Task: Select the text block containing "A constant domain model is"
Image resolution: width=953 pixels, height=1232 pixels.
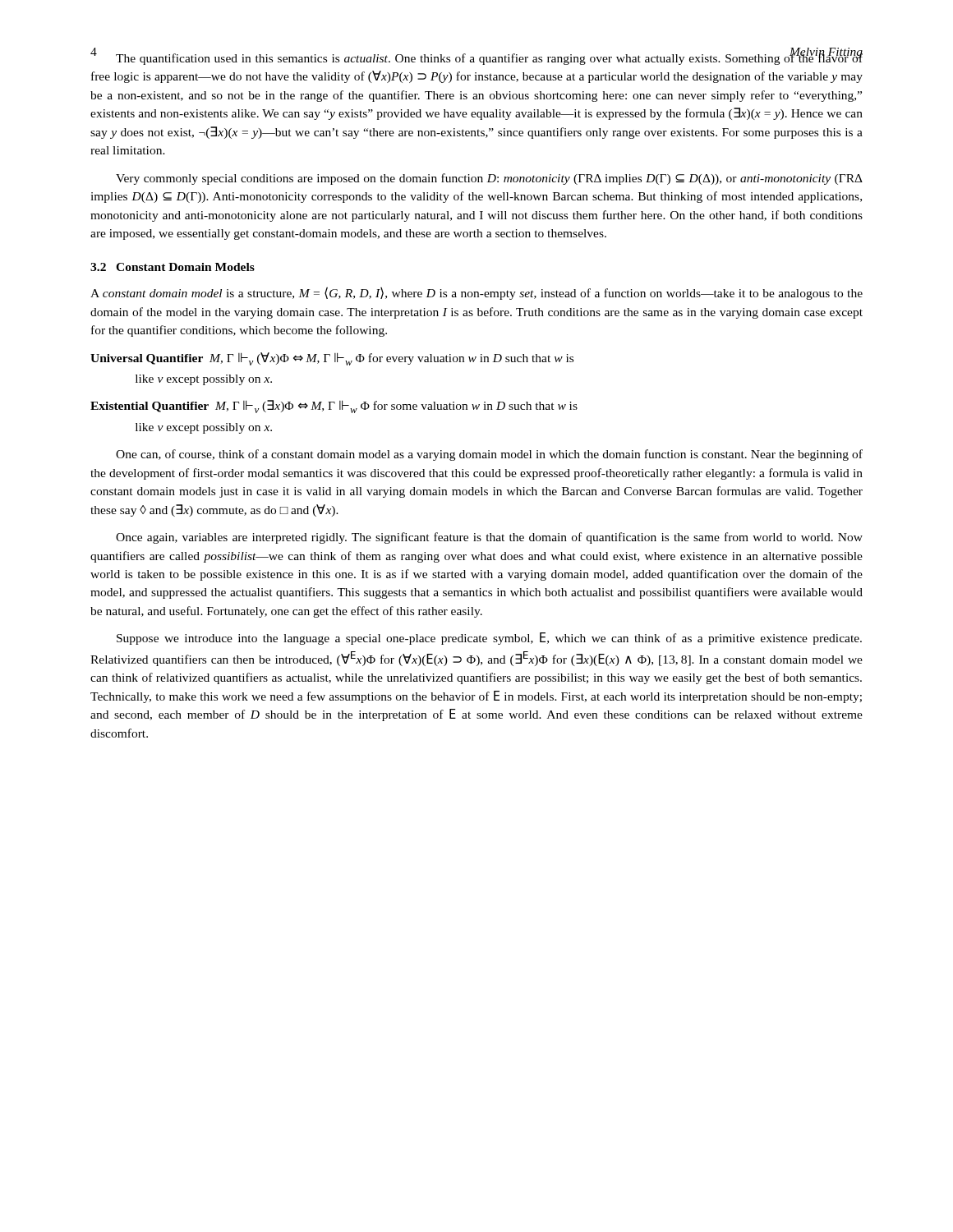Action: point(476,312)
